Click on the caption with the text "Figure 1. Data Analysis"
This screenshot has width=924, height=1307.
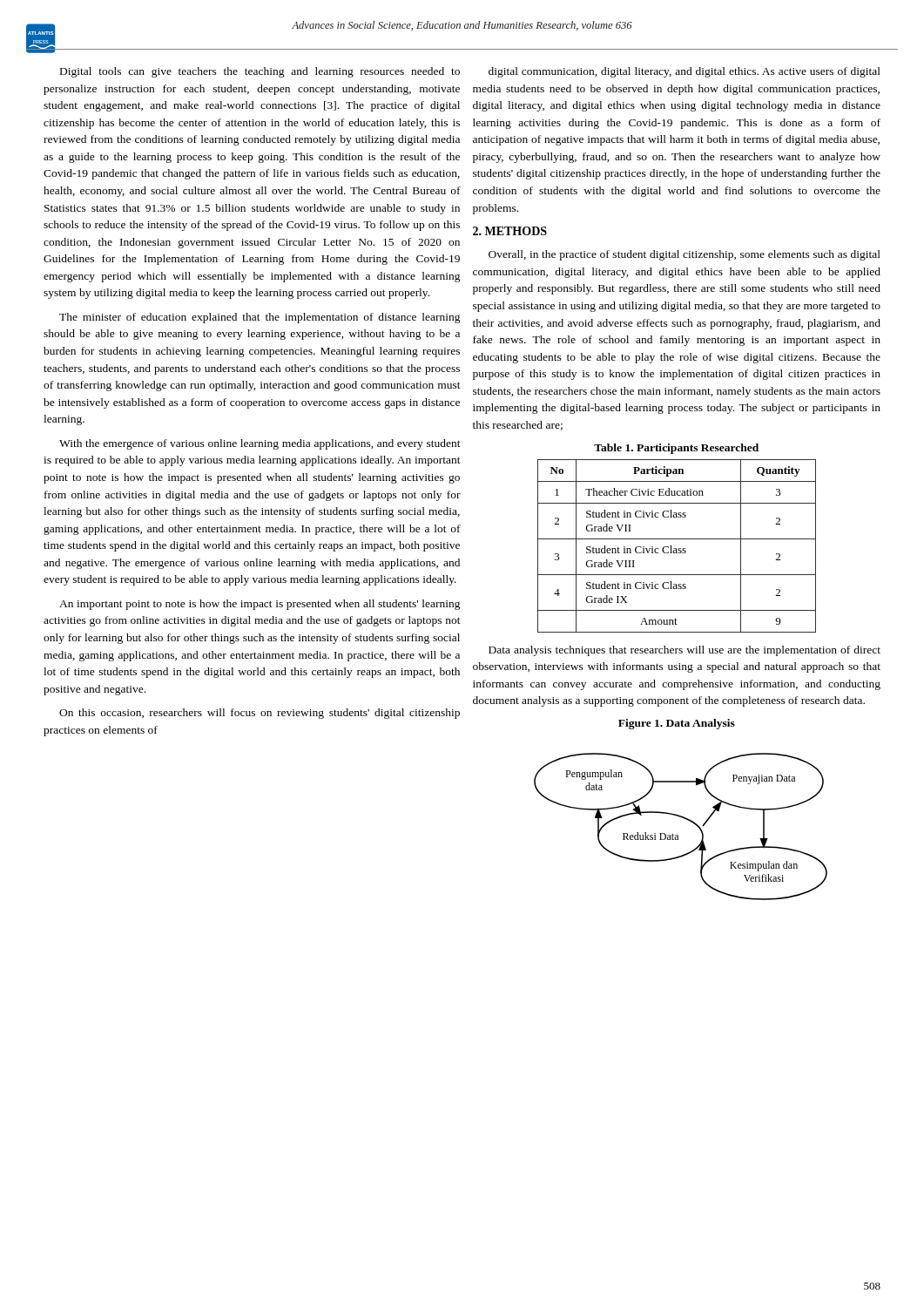point(676,723)
